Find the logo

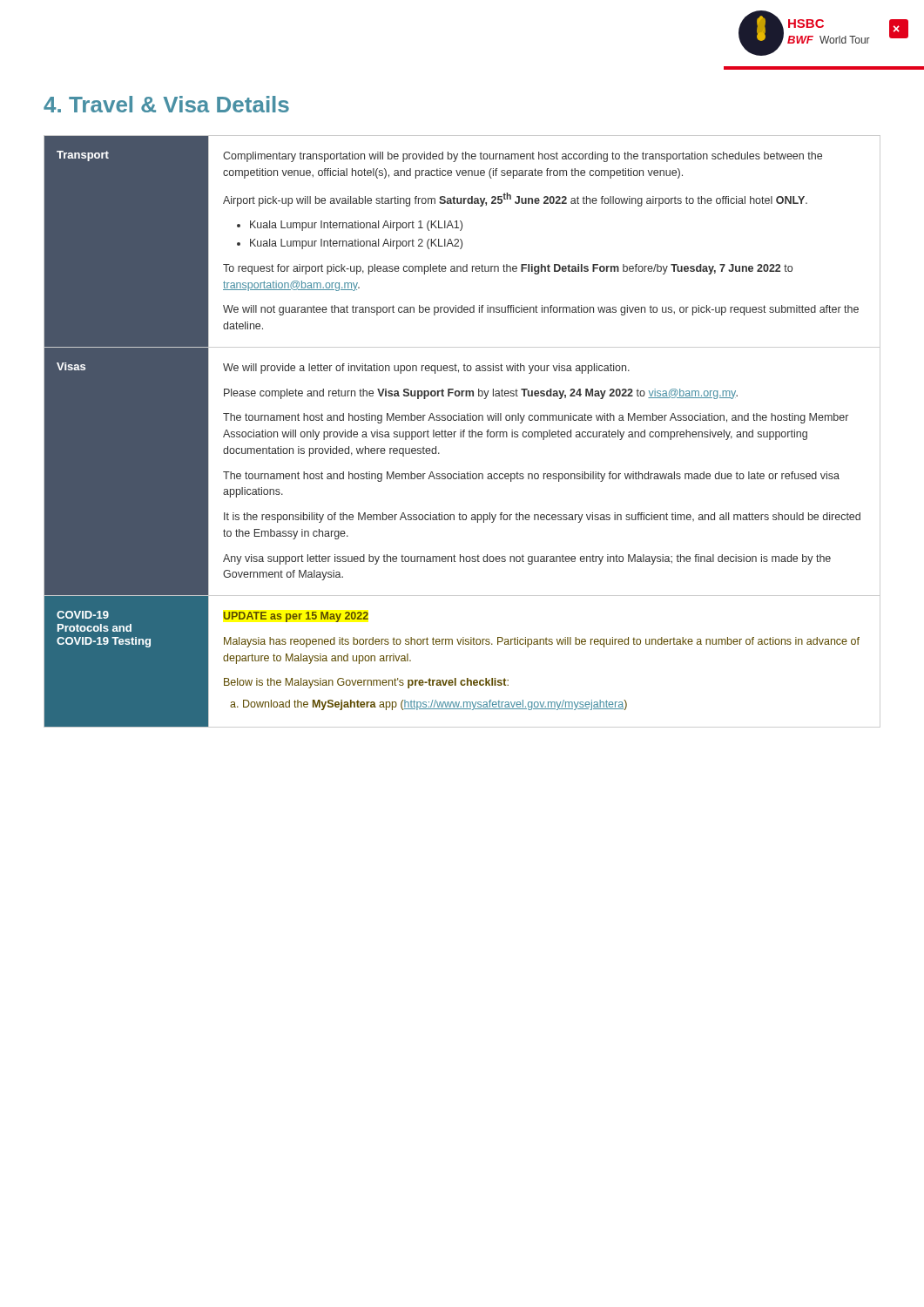[x=824, y=35]
